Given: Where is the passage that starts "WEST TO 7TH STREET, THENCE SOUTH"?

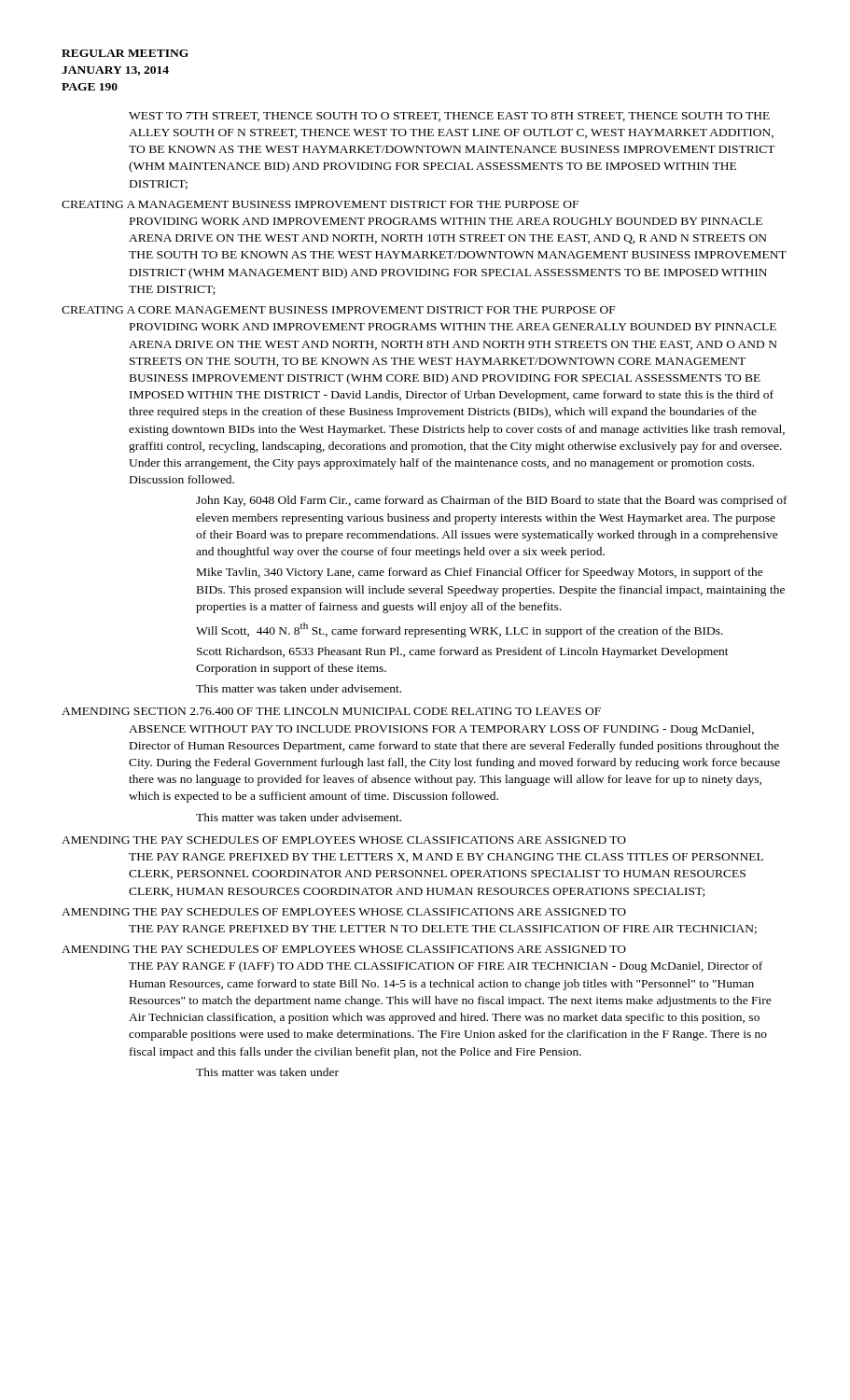Looking at the screenshot, I should pos(452,149).
